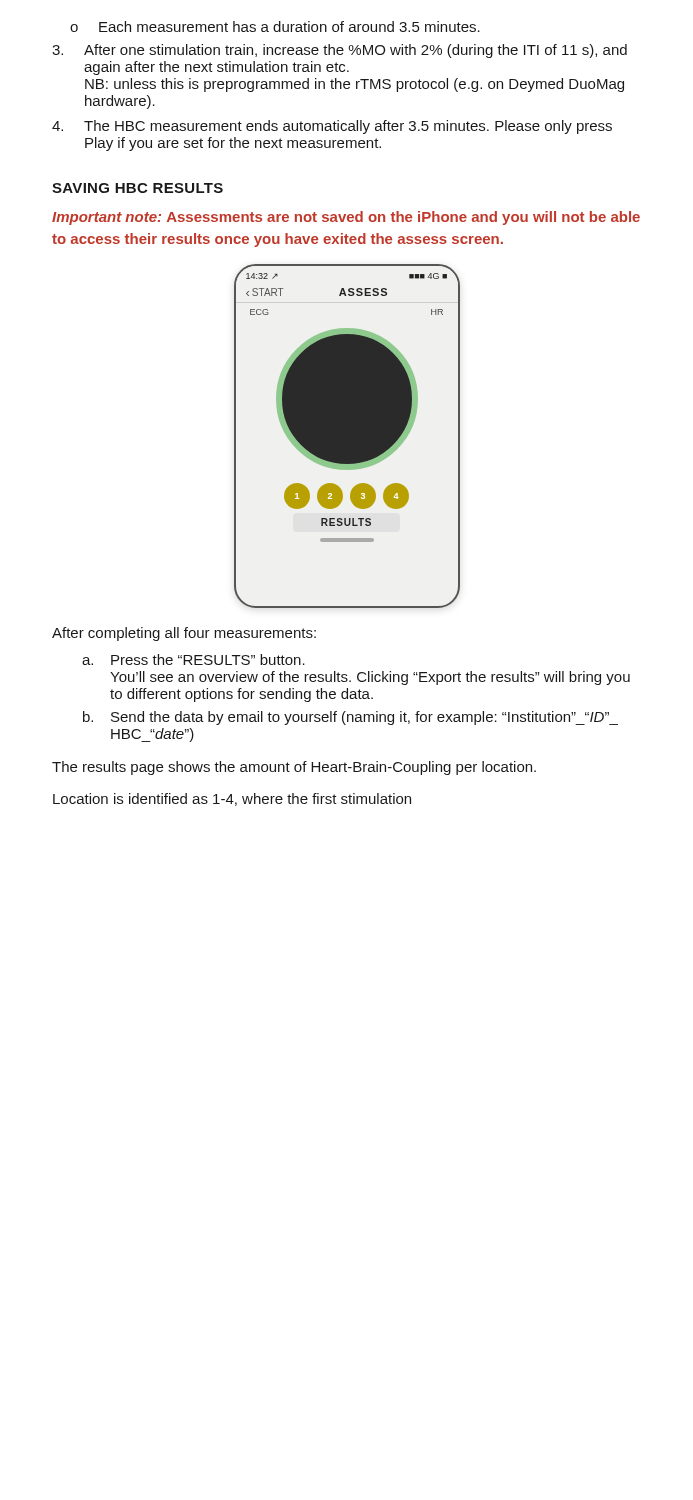Viewport: 693px width, 1500px height.
Task: Navigate to the text starting "o Each measurement has a"
Action: coord(275,26)
